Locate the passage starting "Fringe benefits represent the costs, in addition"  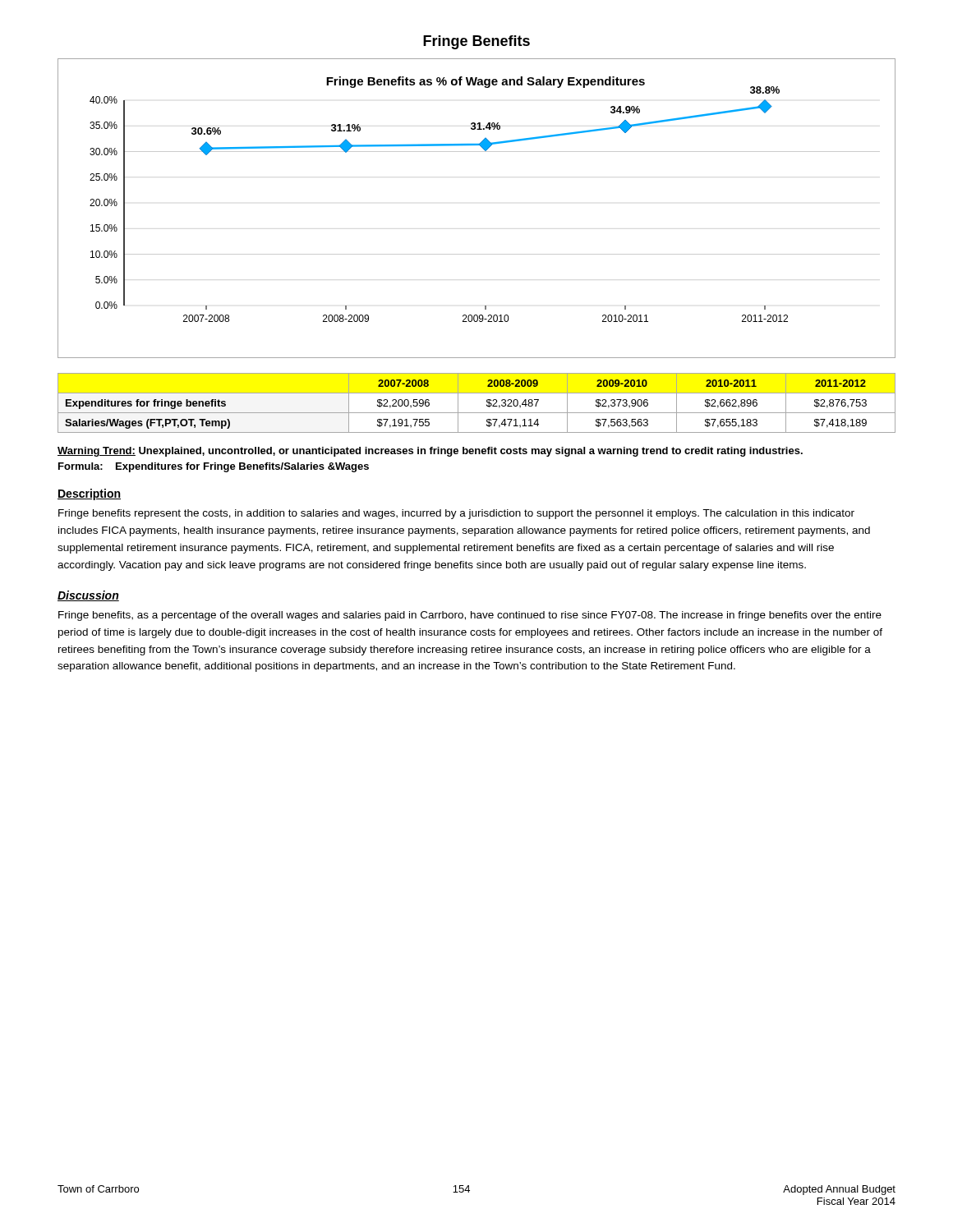(464, 539)
